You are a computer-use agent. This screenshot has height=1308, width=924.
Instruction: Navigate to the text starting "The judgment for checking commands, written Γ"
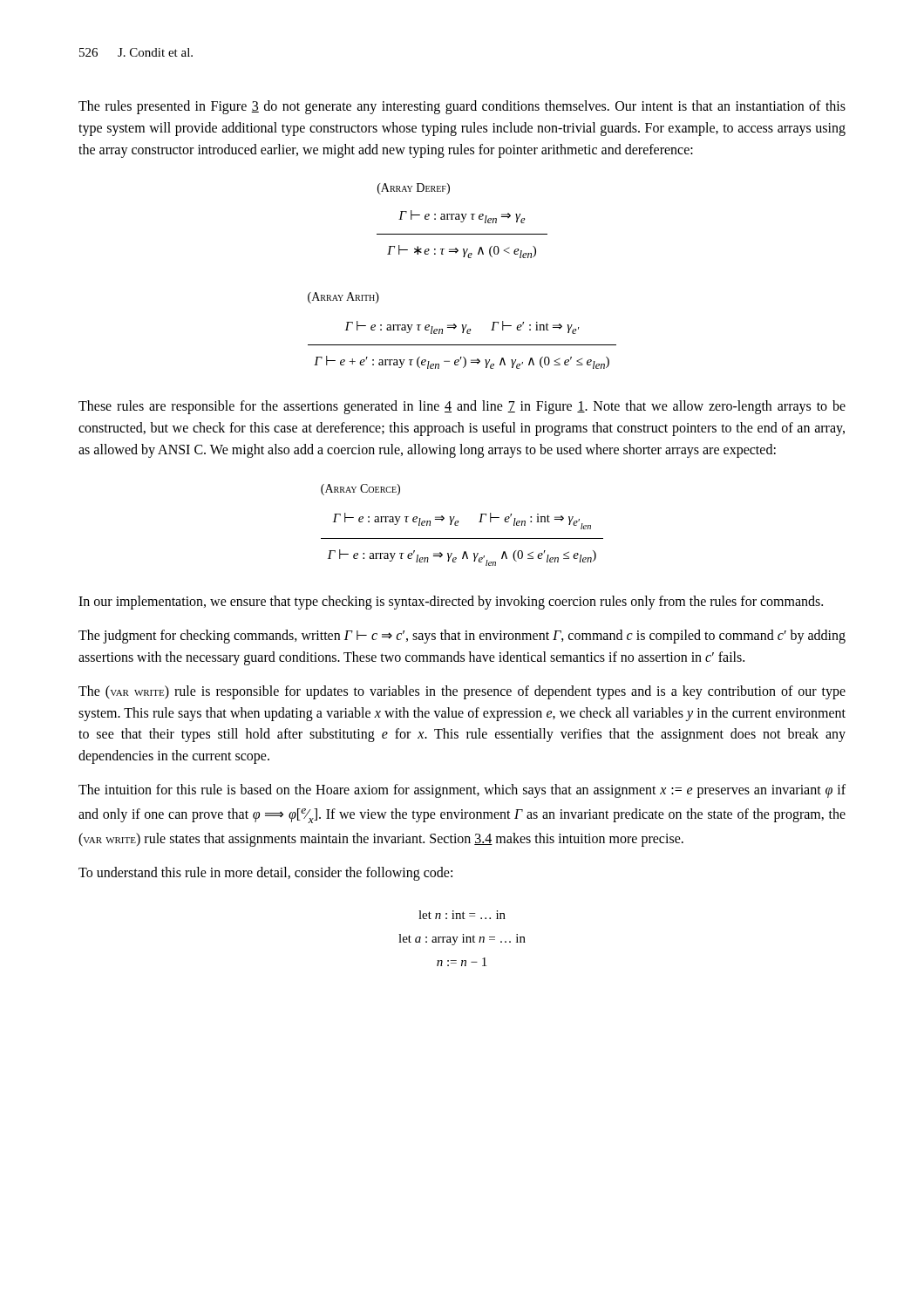click(462, 646)
